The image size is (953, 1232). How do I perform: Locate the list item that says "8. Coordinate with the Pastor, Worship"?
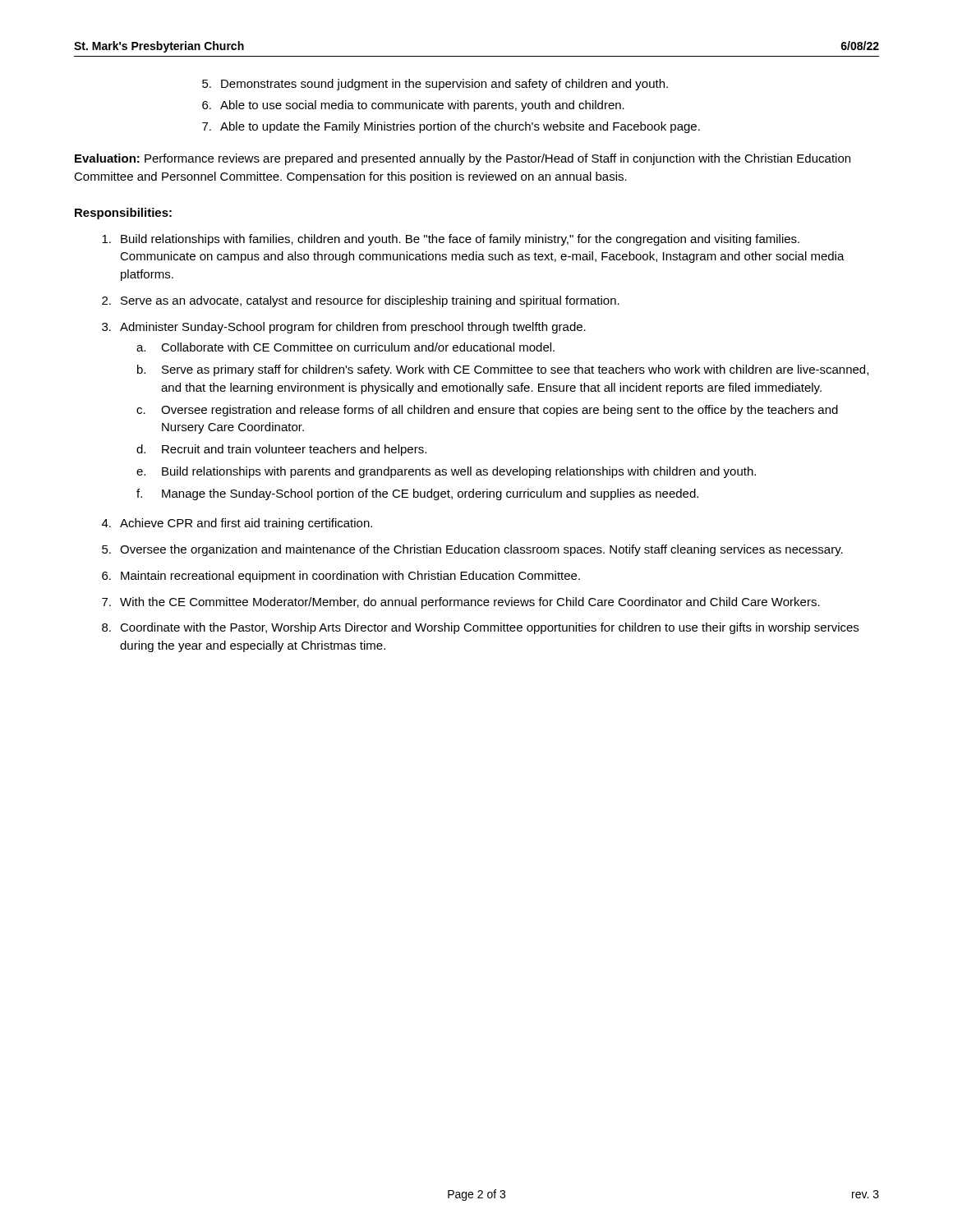[x=484, y=637]
